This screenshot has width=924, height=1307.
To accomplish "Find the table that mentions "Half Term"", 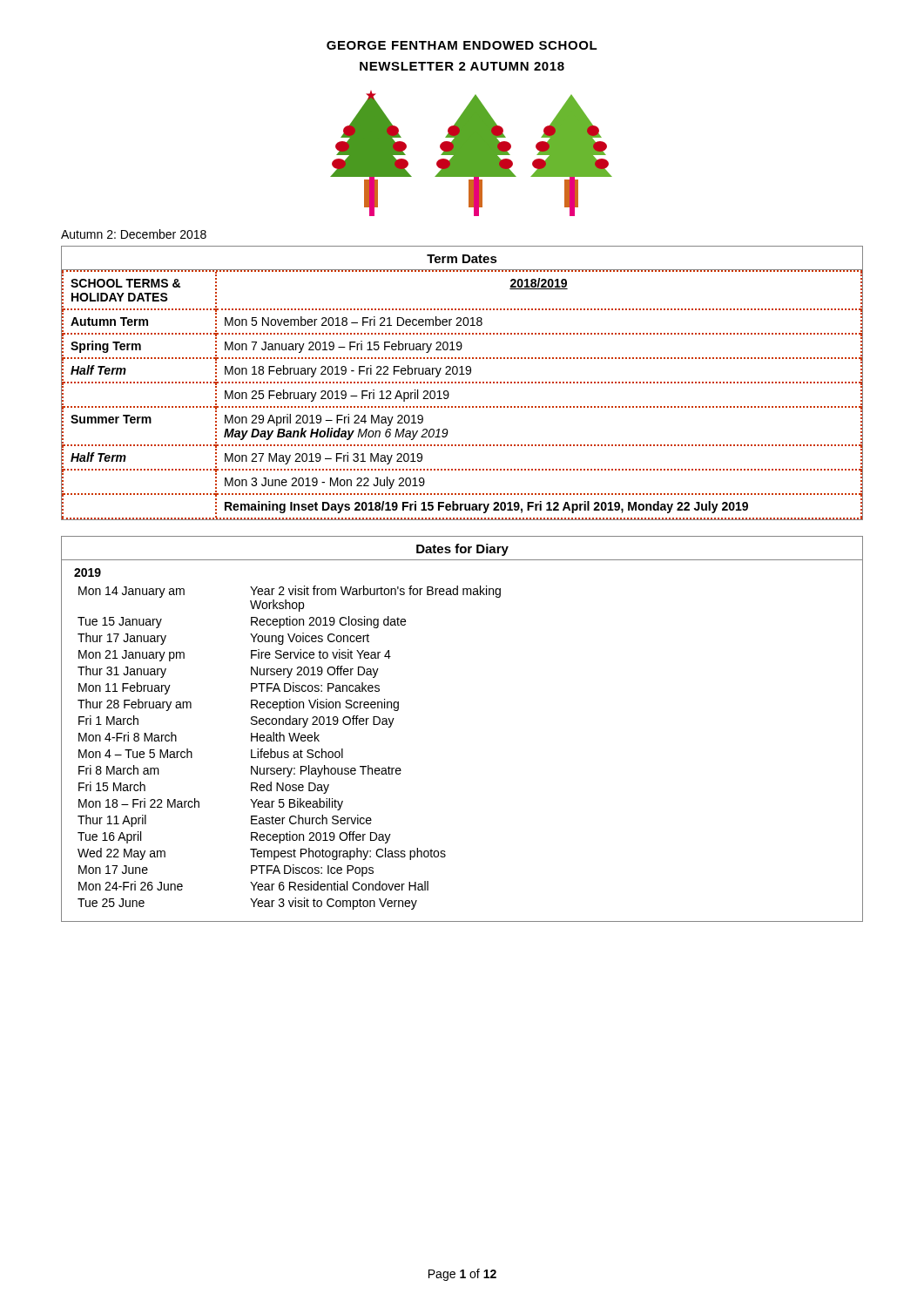I will click(462, 383).
